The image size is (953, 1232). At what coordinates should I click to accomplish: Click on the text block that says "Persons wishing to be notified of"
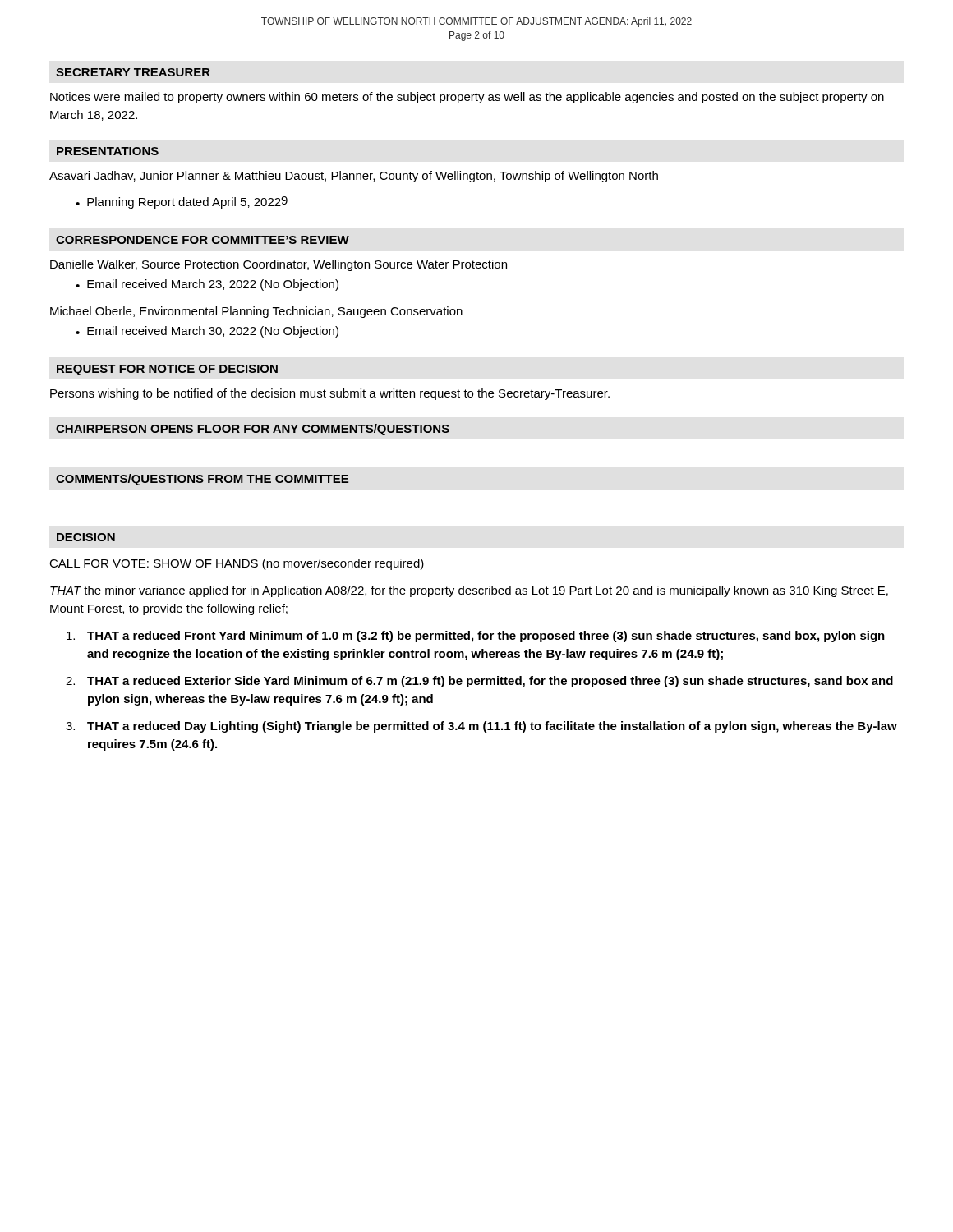(330, 393)
